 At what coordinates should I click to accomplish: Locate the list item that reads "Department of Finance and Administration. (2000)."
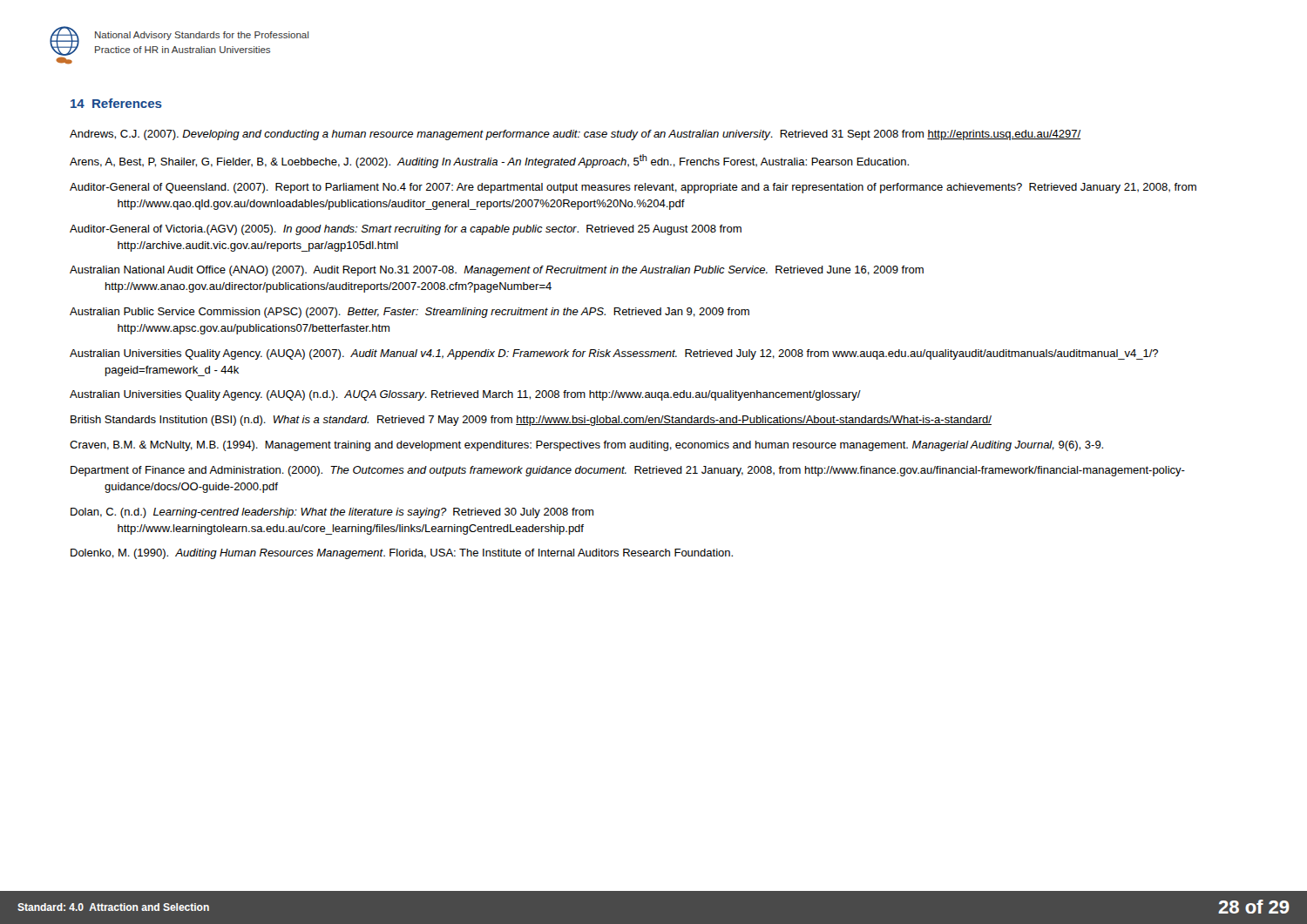click(627, 478)
